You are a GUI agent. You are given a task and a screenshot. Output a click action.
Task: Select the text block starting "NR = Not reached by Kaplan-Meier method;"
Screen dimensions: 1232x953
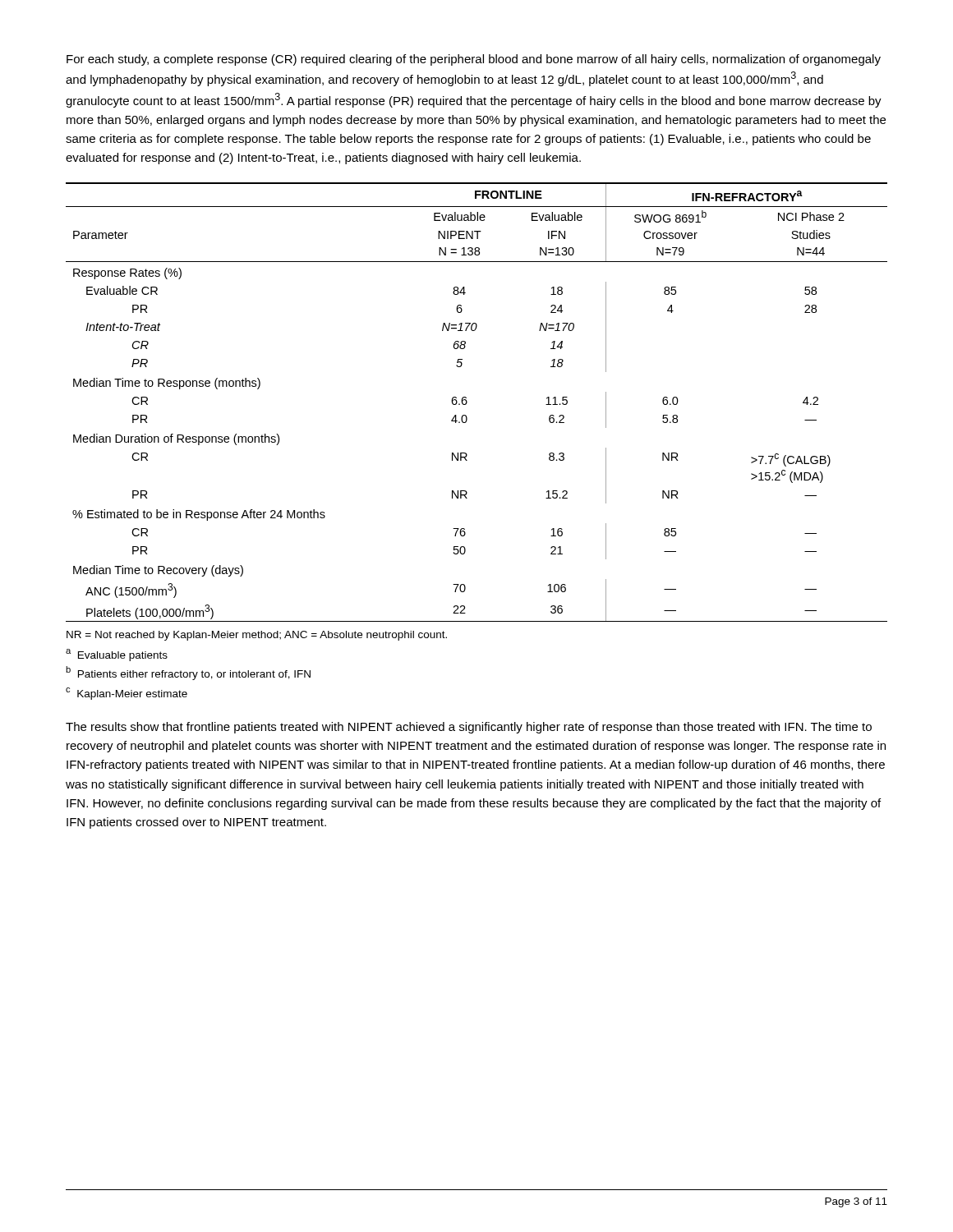(257, 636)
